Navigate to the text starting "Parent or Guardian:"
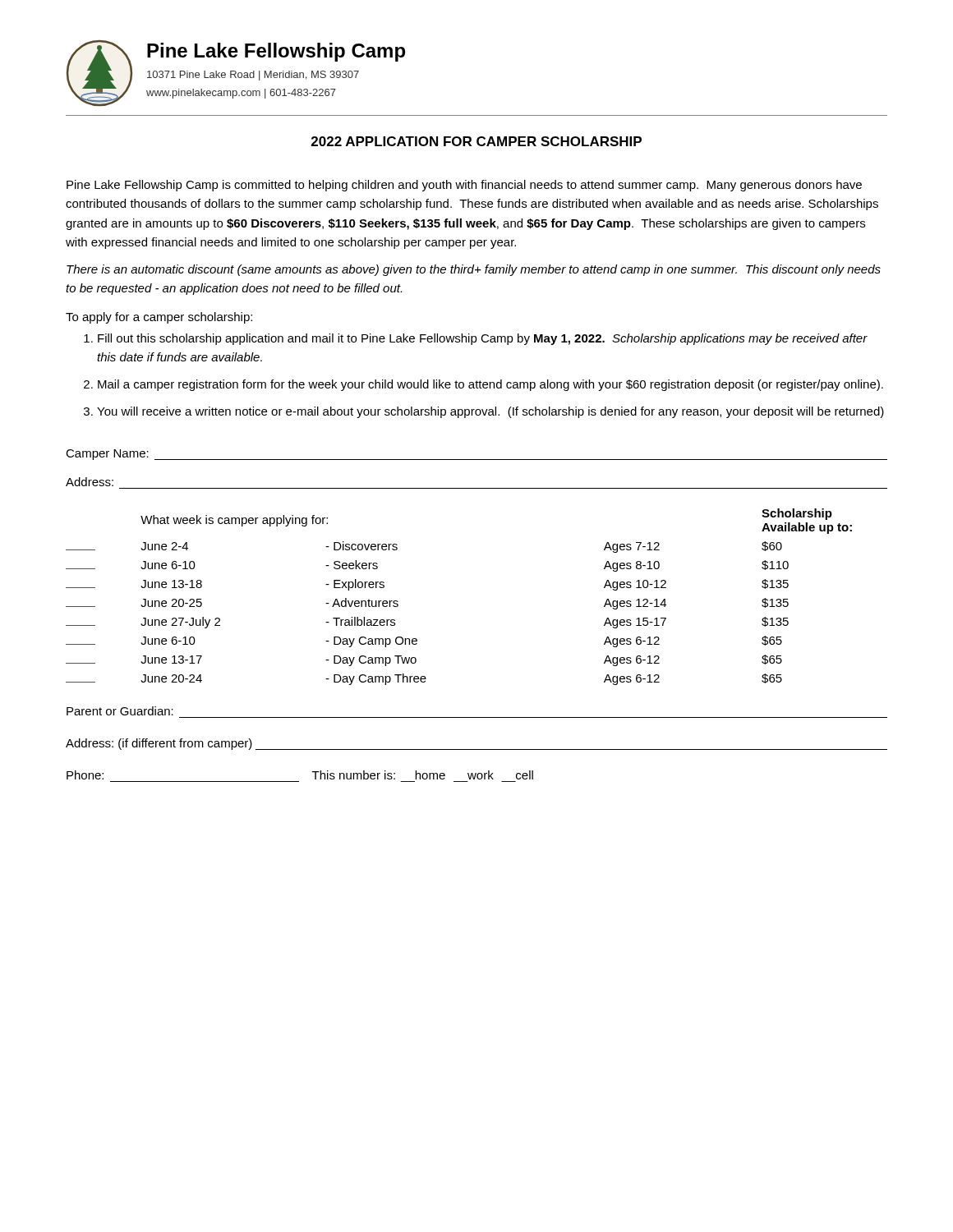 (476, 710)
